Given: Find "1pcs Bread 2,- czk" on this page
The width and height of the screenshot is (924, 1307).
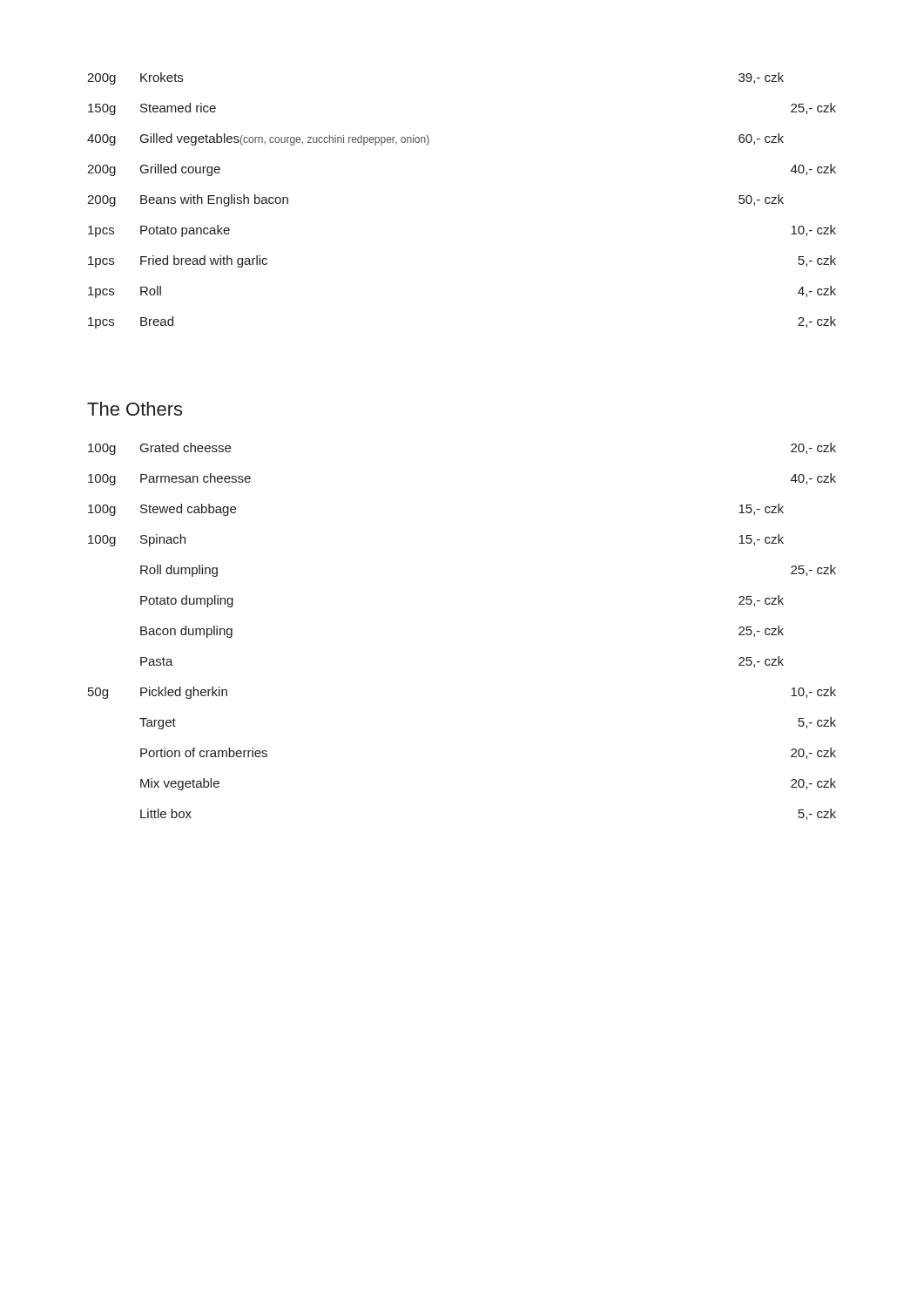Looking at the screenshot, I should 96,322.
